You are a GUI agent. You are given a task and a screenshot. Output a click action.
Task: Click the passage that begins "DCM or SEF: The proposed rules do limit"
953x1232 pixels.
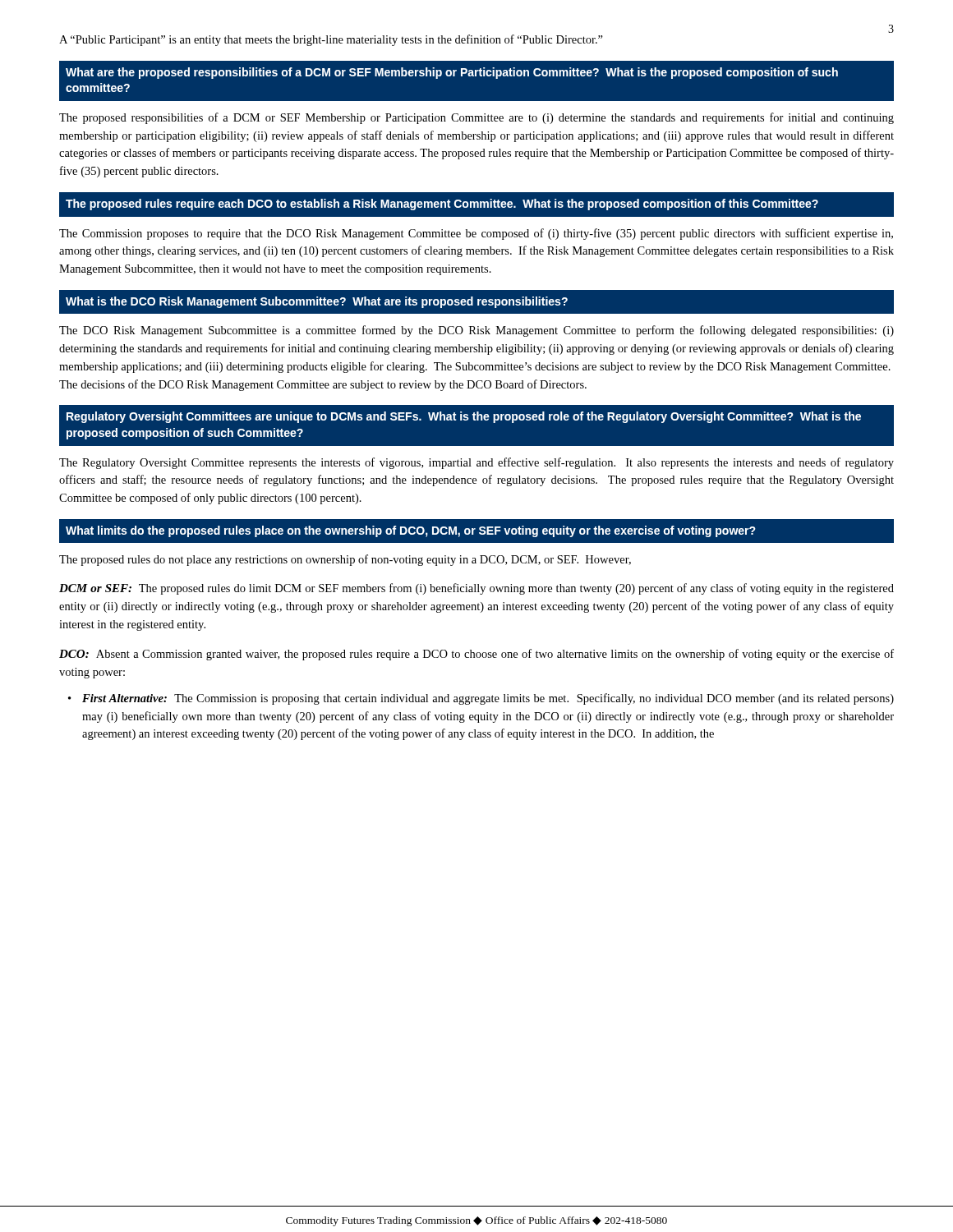click(476, 606)
